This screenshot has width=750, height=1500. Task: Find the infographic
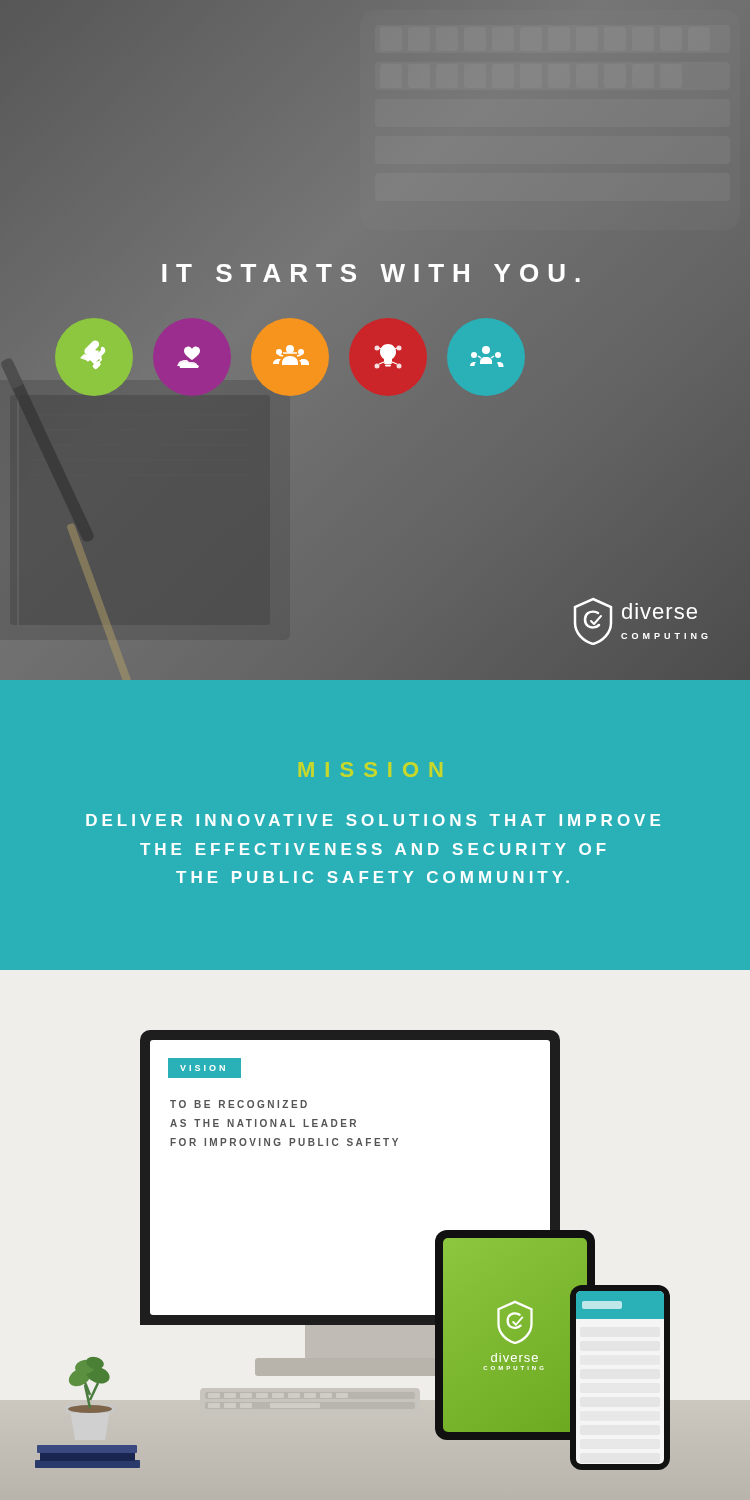click(x=290, y=357)
